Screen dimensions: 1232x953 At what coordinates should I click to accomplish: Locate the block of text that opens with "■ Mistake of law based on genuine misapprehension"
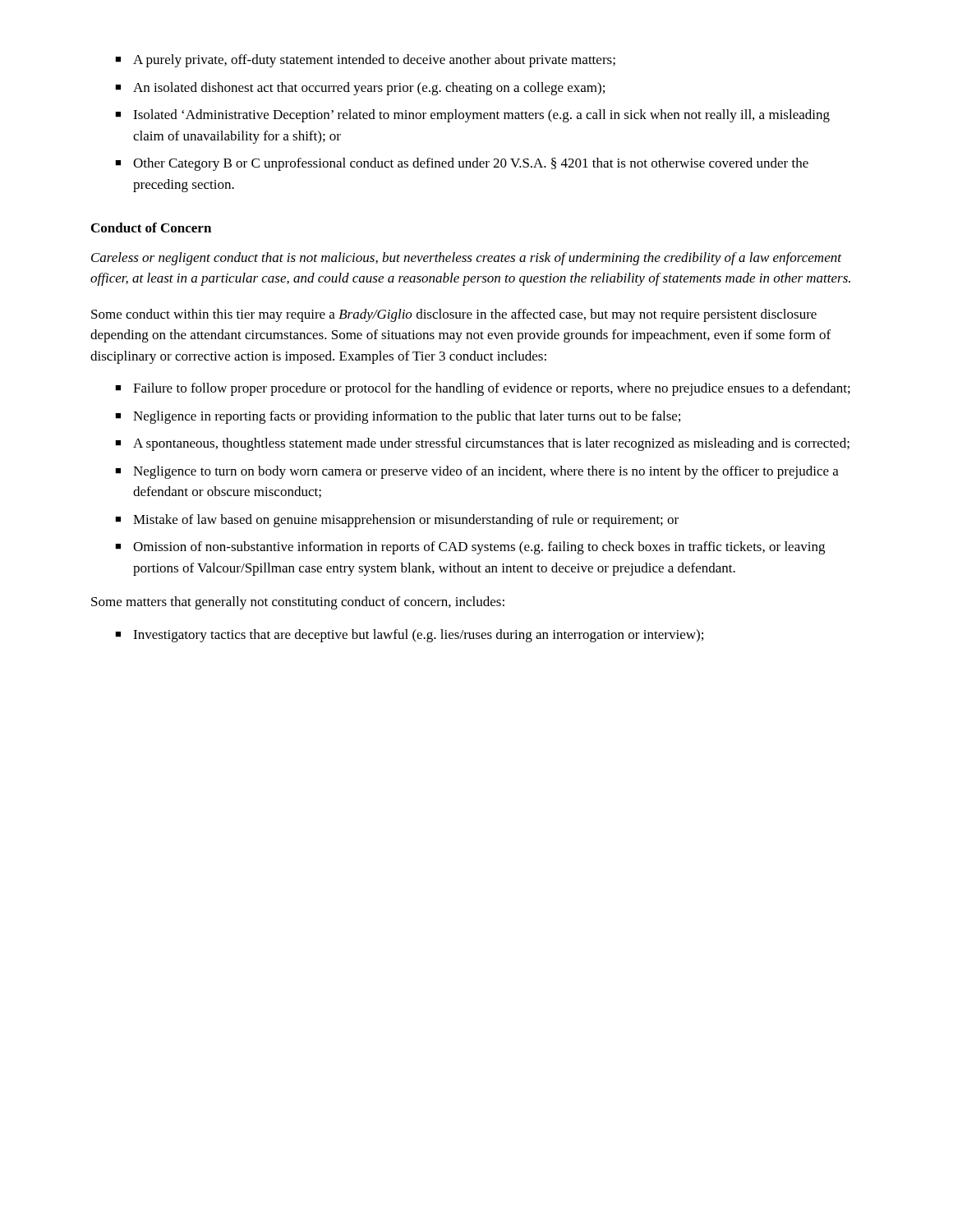click(x=489, y=519)
